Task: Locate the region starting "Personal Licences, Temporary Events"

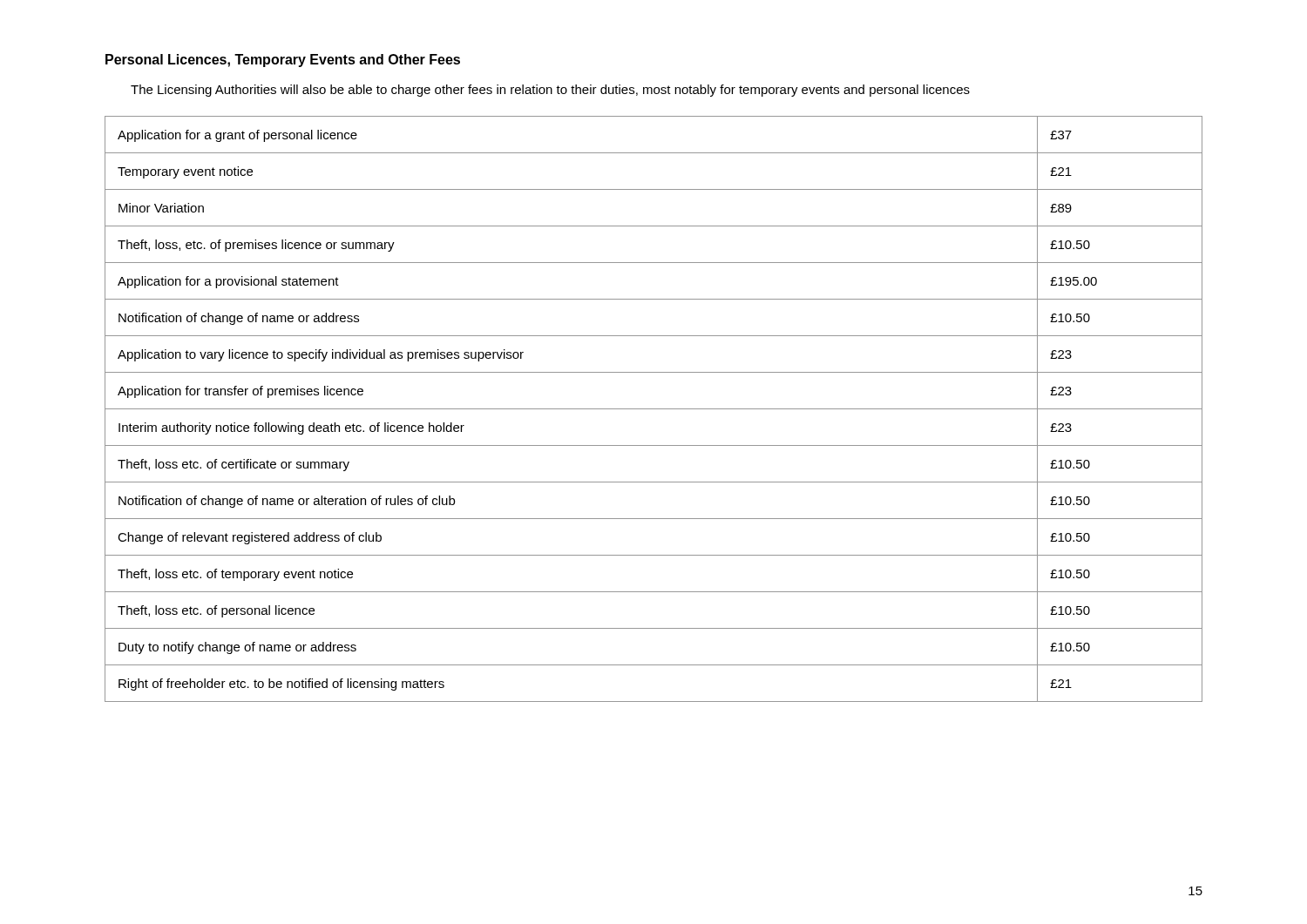Action: coord(283,60)
